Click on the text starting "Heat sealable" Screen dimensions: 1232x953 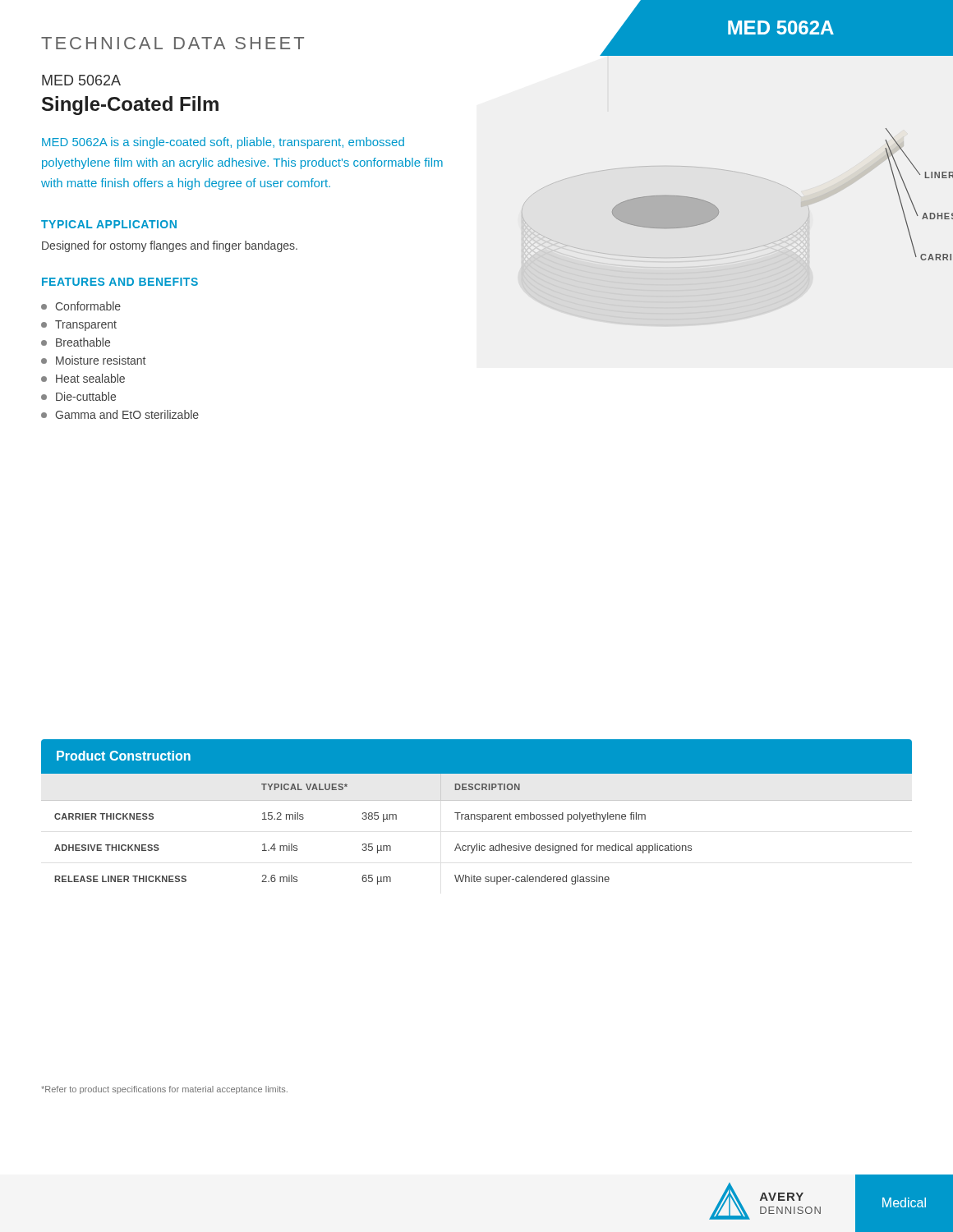coord(83,379)
